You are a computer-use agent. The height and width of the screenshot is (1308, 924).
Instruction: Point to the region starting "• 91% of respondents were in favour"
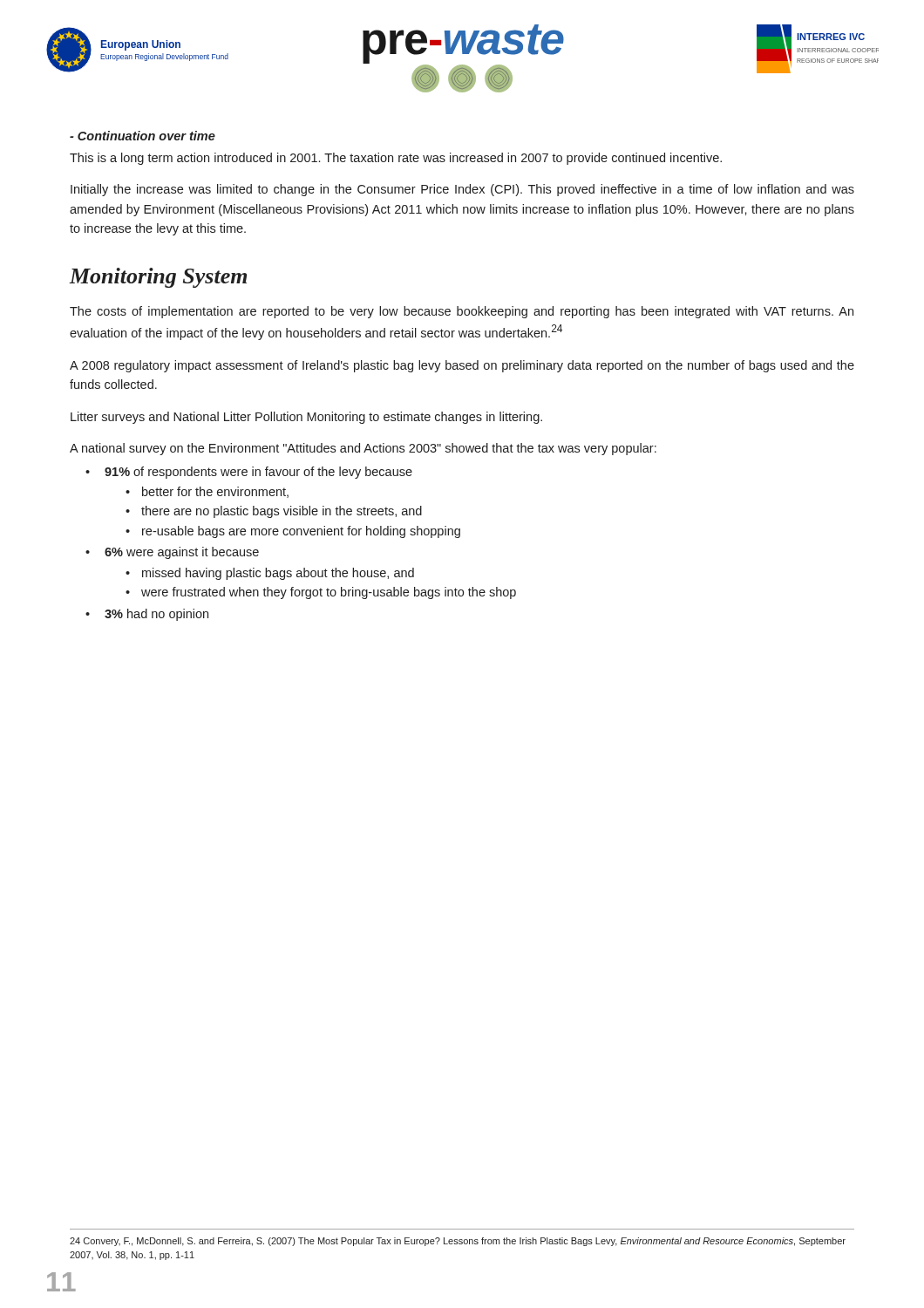click(x=249, y=473)
